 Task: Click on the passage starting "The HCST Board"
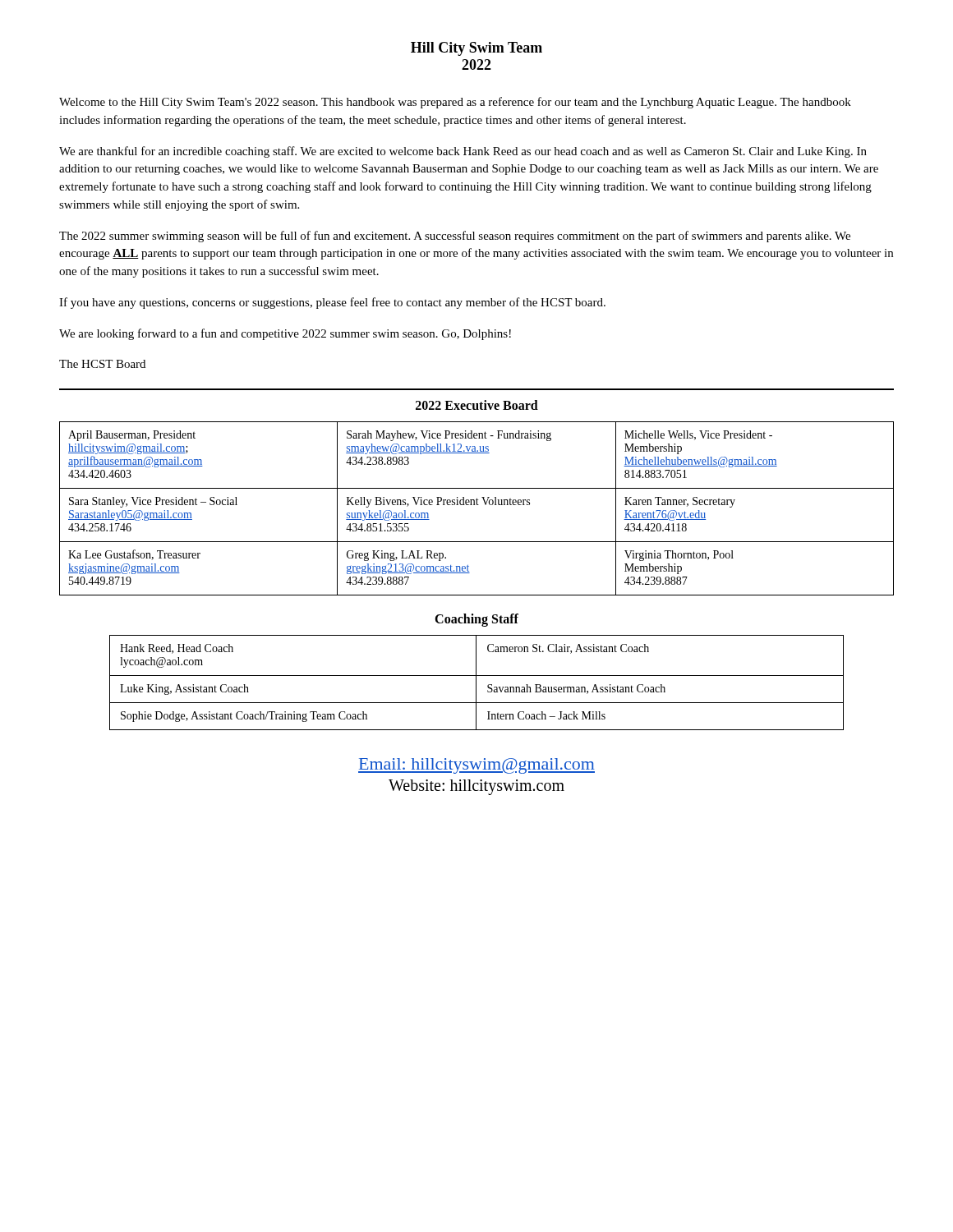point(102,364)
